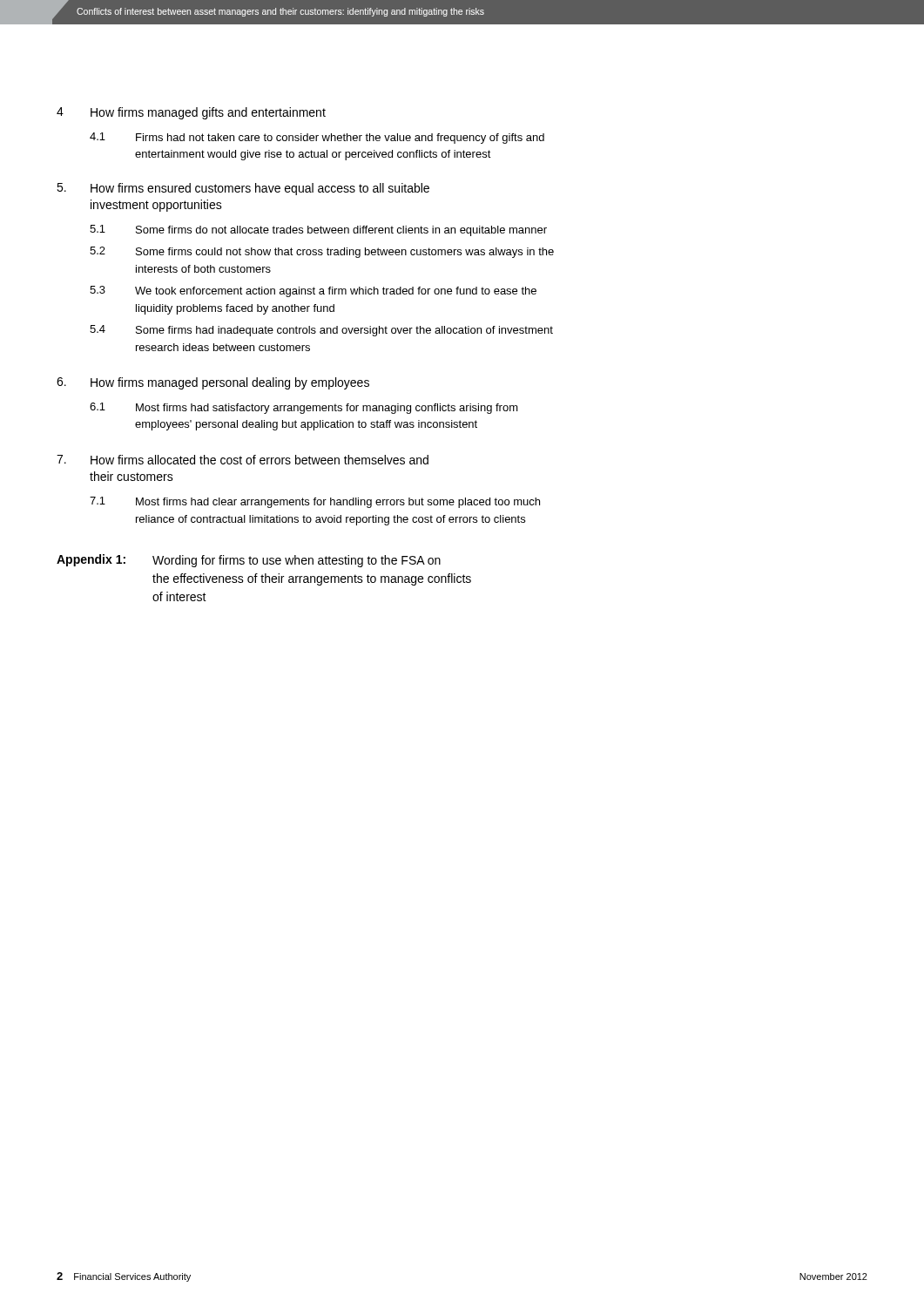Click on the list item that says "7.1 Most firms had clear"

(x=315, y=510)
